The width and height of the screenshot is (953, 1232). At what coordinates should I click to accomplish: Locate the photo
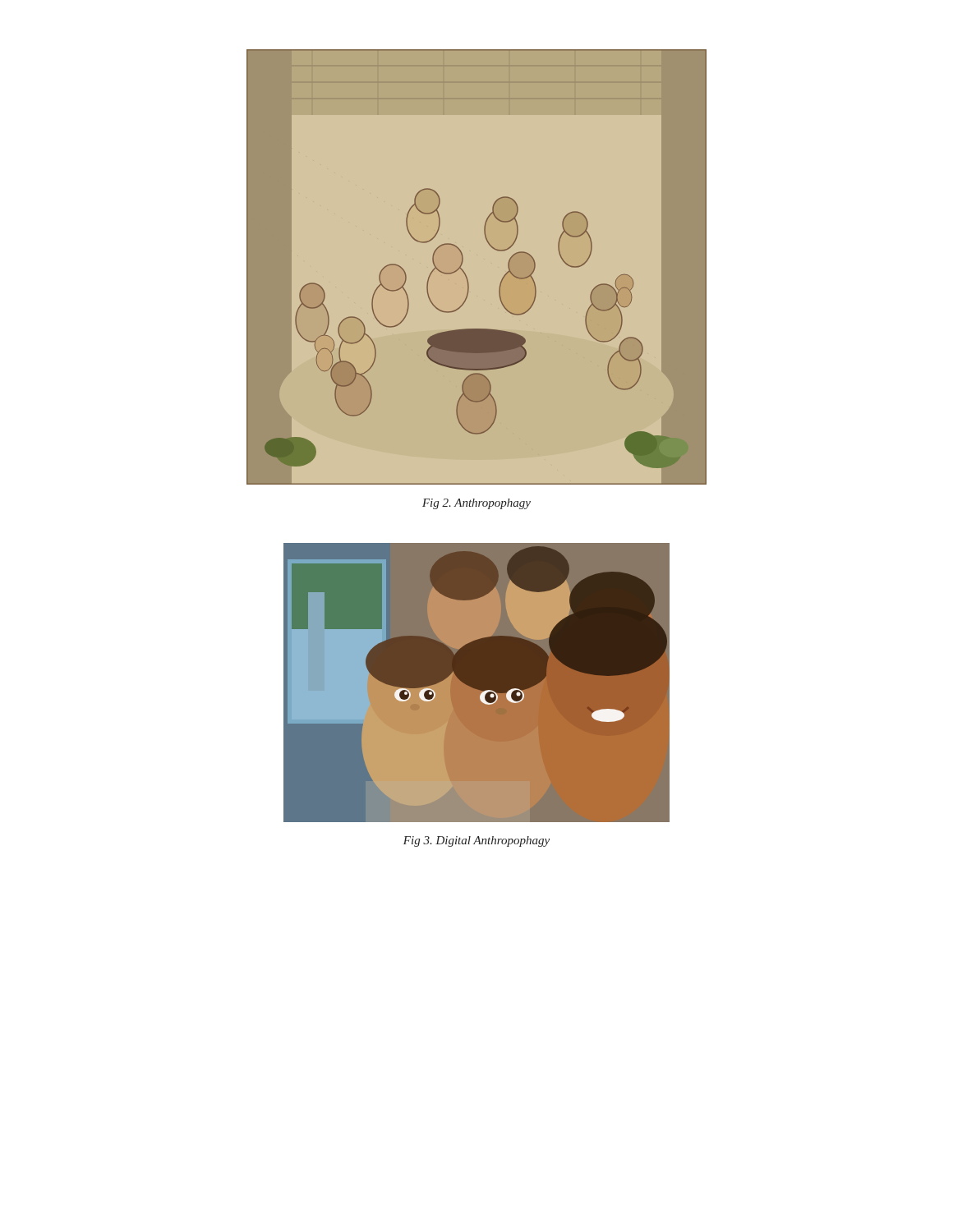tap(476, 683)
